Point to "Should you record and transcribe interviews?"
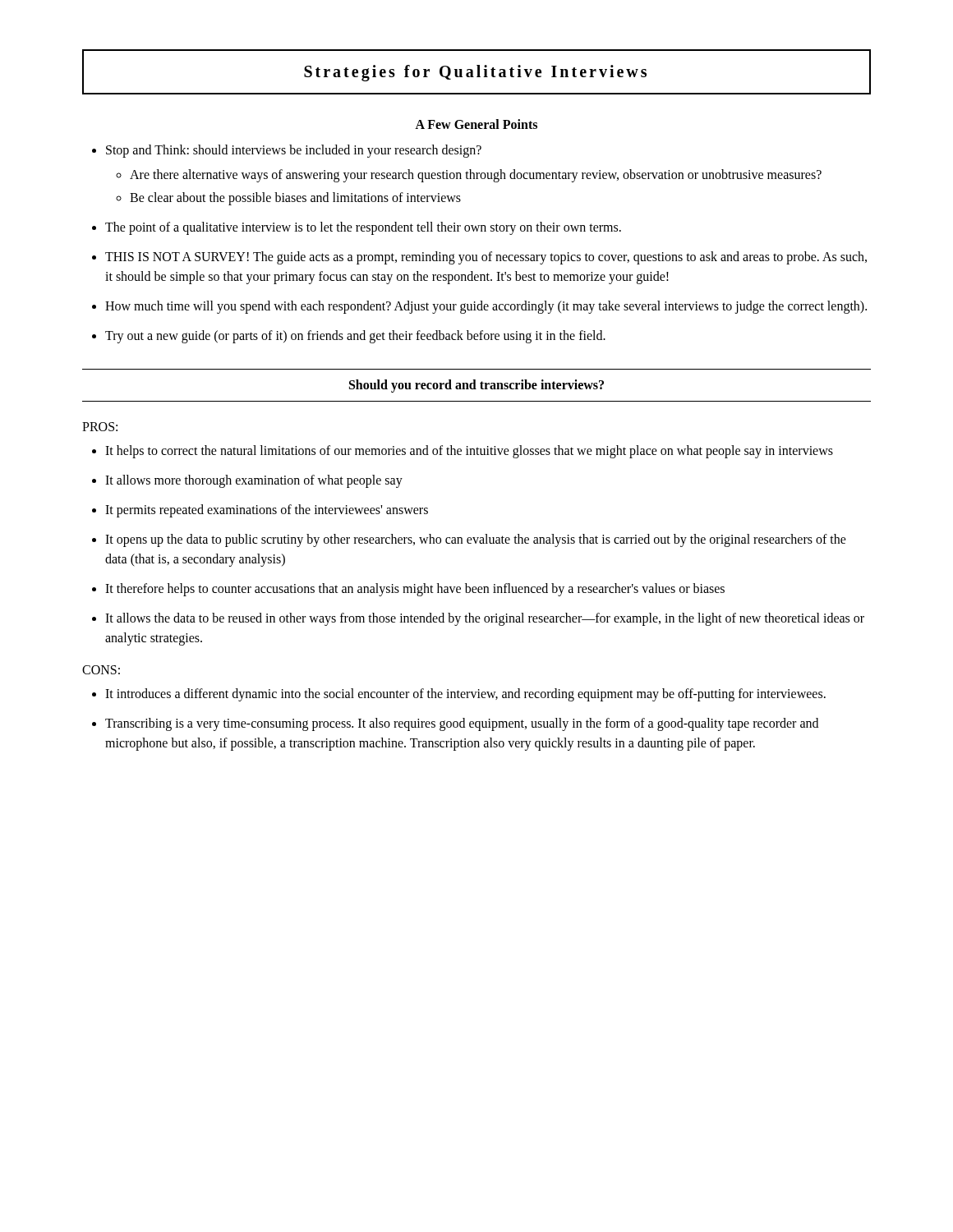The image size is (953, 1232). [x=476, y=385]
